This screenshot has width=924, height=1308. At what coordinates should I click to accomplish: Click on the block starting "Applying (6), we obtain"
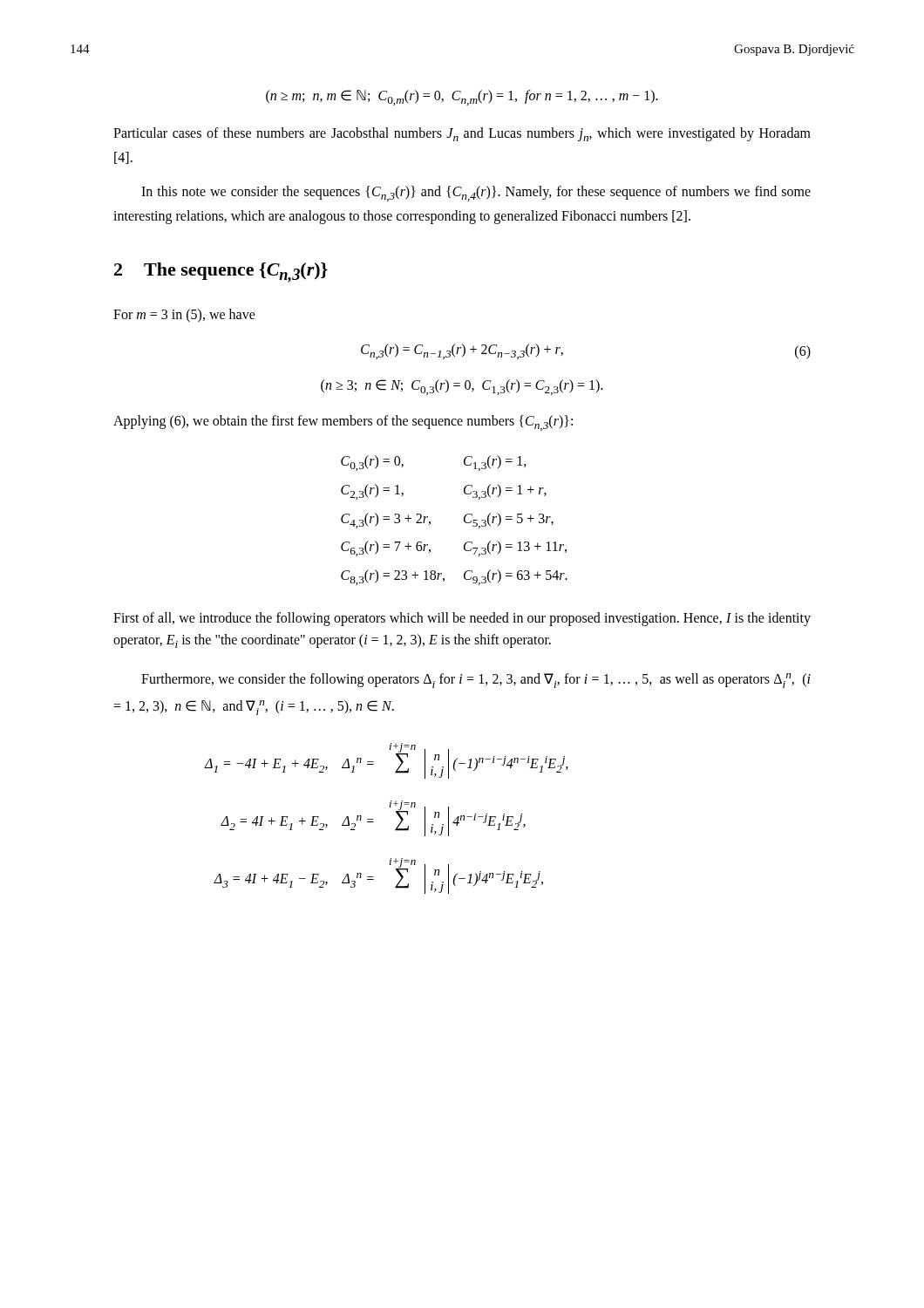pos(344,423)
